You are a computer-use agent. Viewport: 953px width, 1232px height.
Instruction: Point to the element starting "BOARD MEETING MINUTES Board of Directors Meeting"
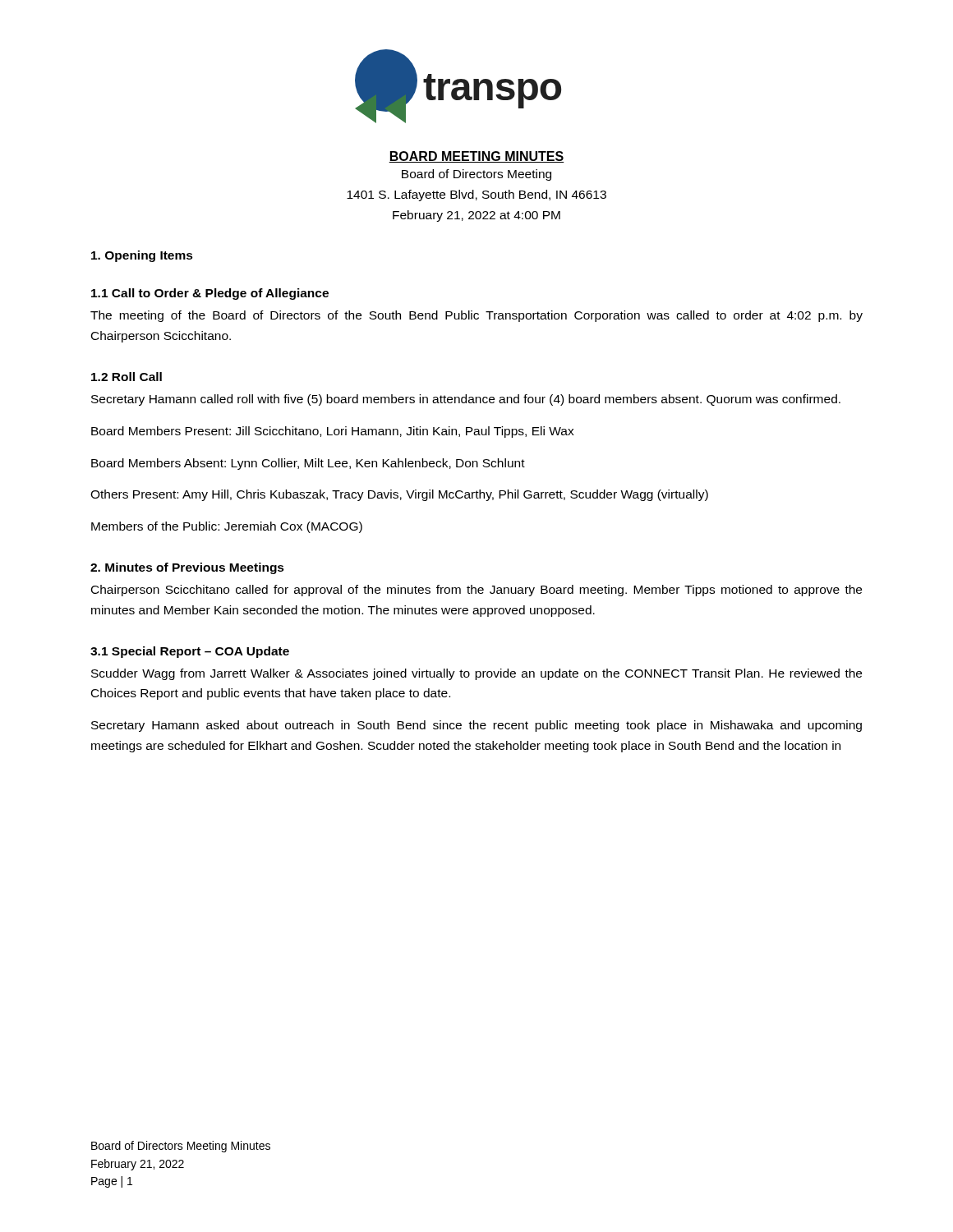pos(476,187)
